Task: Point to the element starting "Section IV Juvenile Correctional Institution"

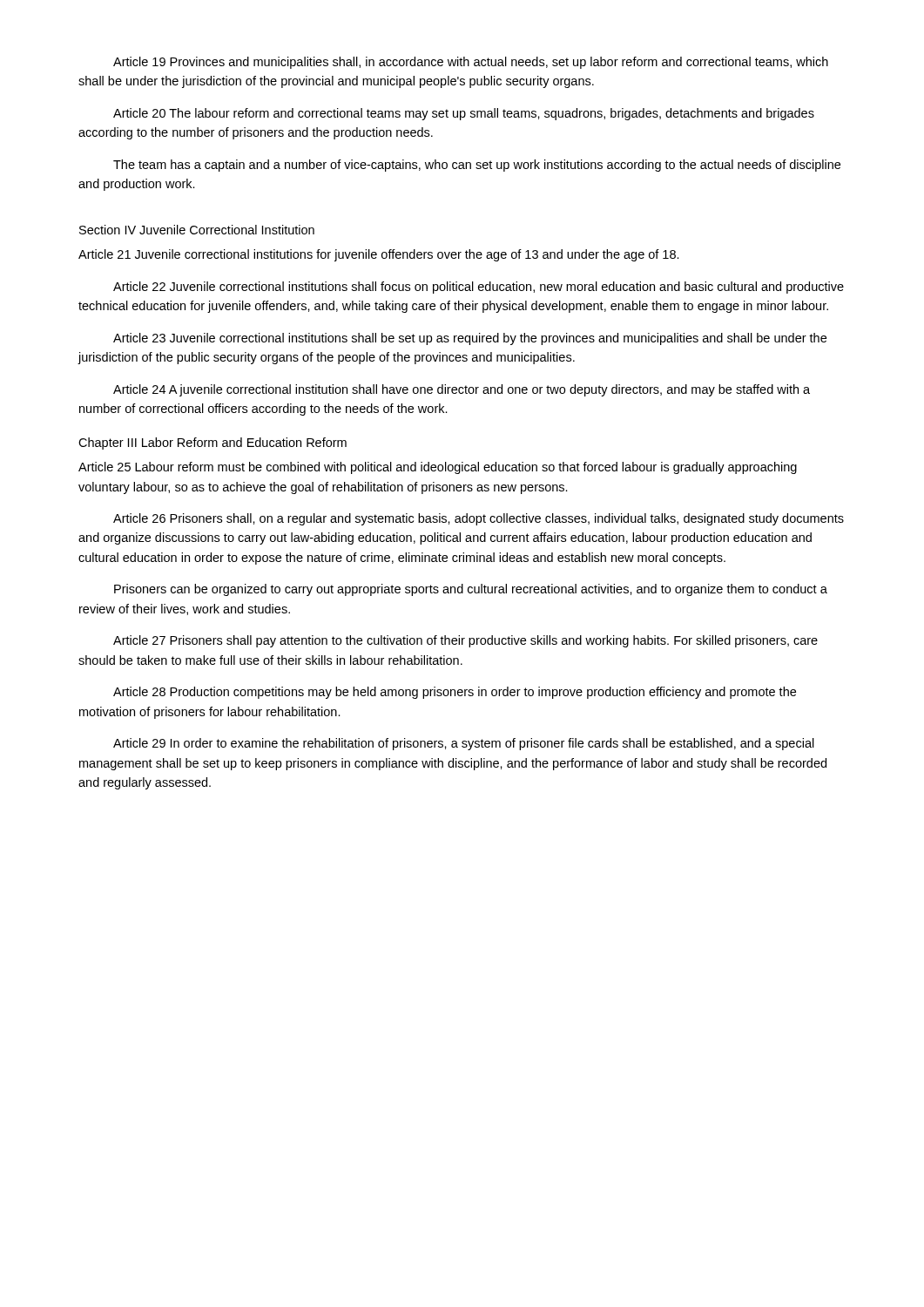Action: [197, 230]
